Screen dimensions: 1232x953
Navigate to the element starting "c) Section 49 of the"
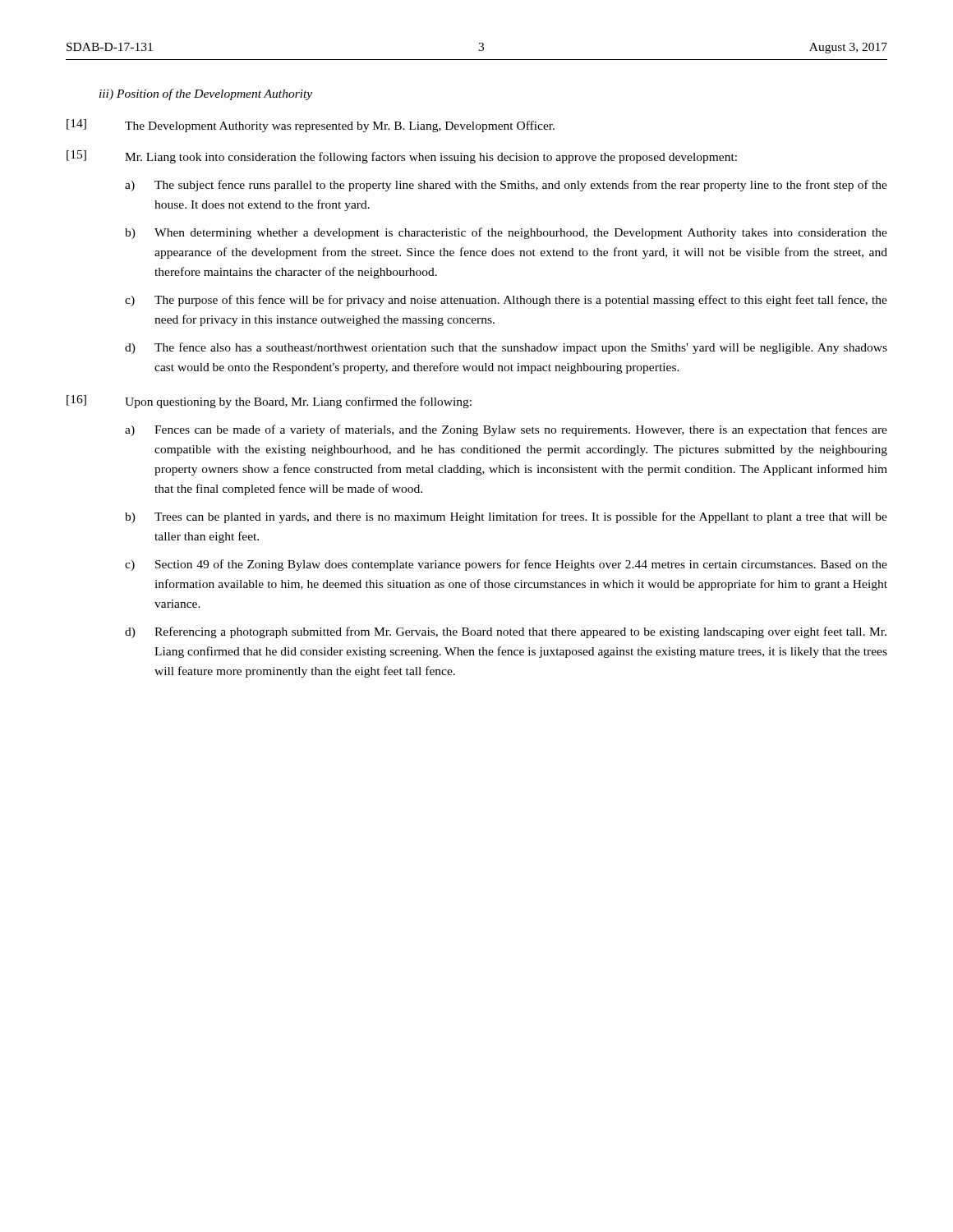click(506, 584)
